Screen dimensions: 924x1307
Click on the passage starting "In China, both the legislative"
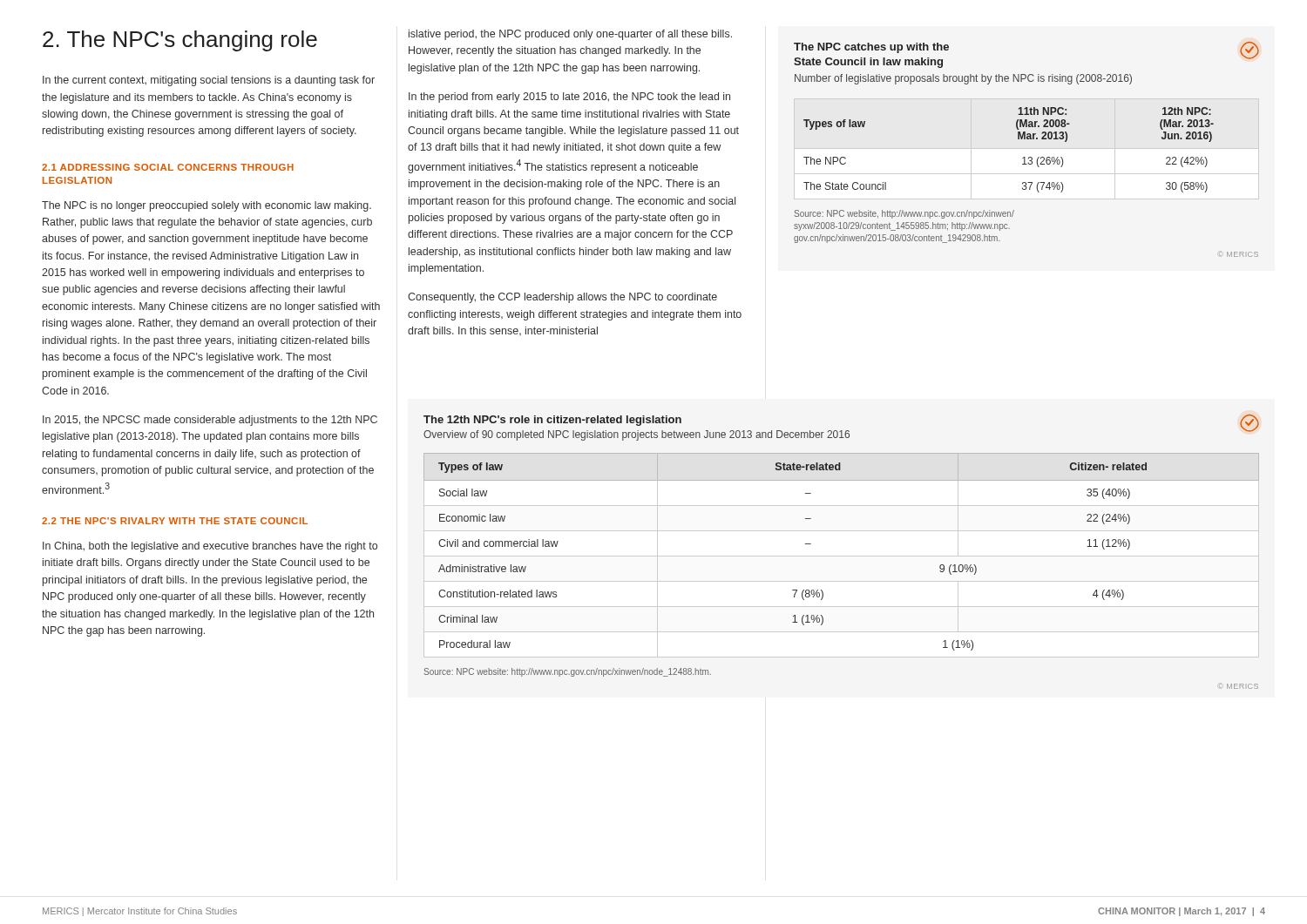coord(210,588)
